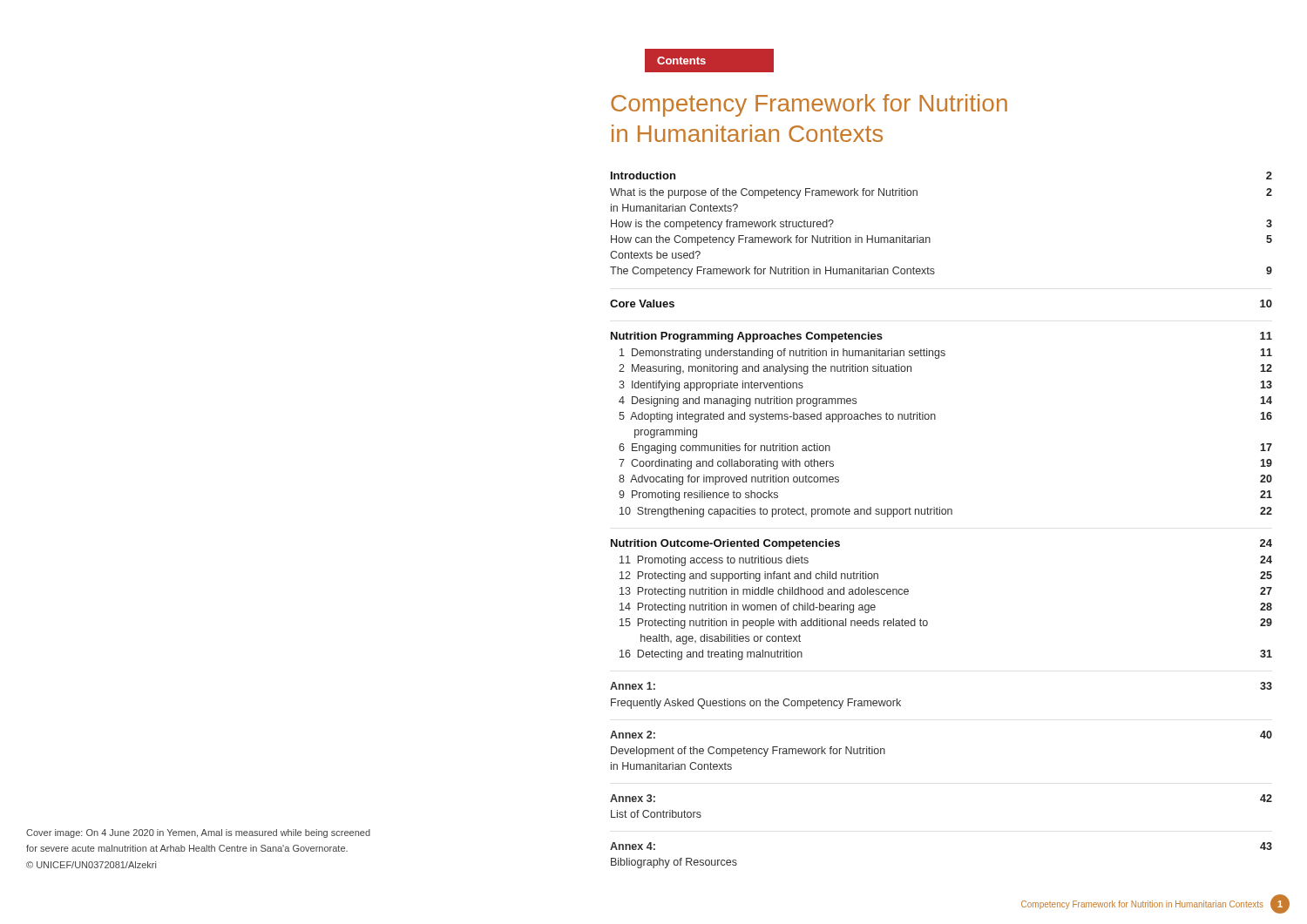
Task: Navigate to the passage starting "1 Demonstrating understanding of"
Action: [941, 353]
